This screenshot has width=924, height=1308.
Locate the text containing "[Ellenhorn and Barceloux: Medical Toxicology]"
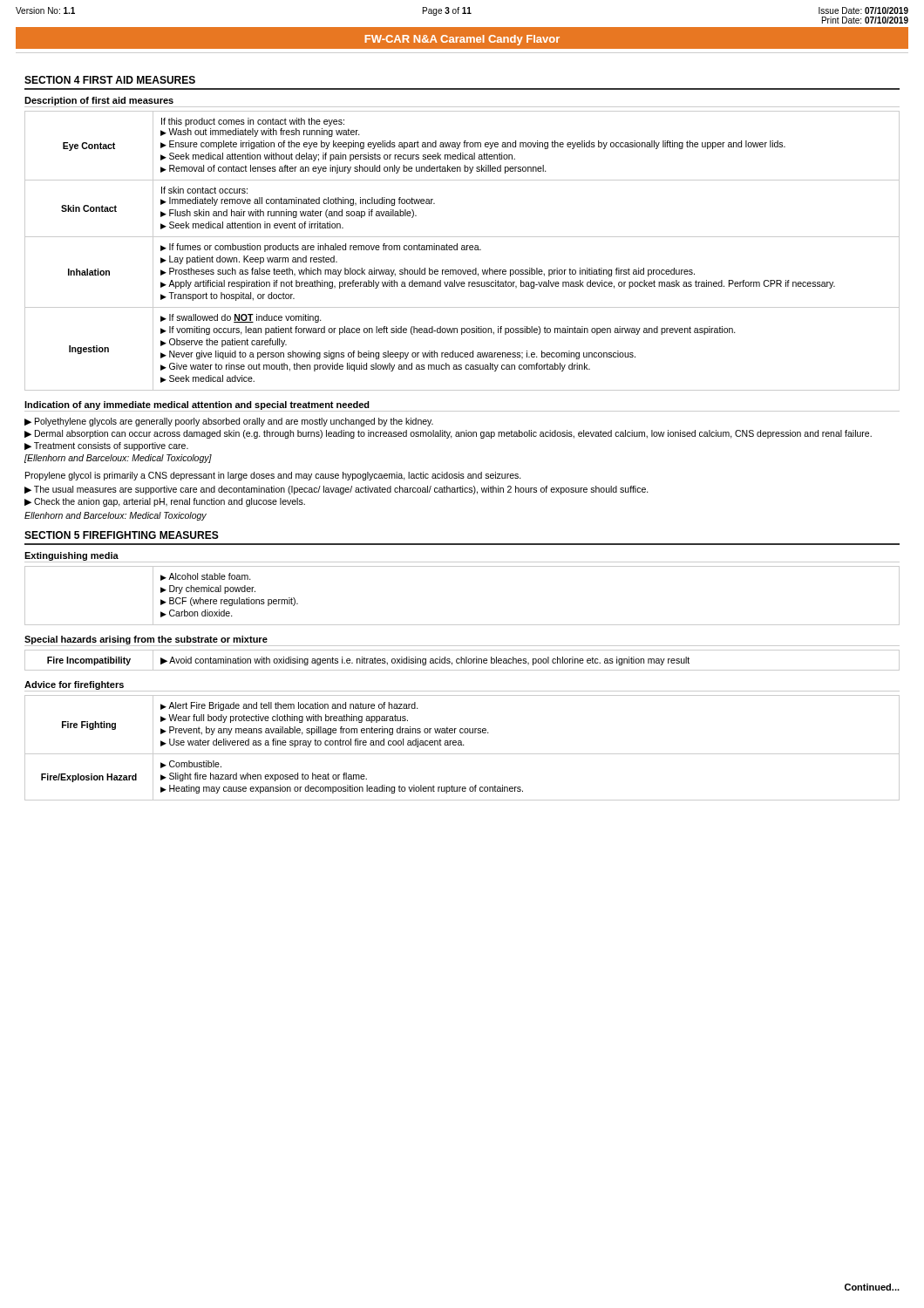[x=118, y=458]
